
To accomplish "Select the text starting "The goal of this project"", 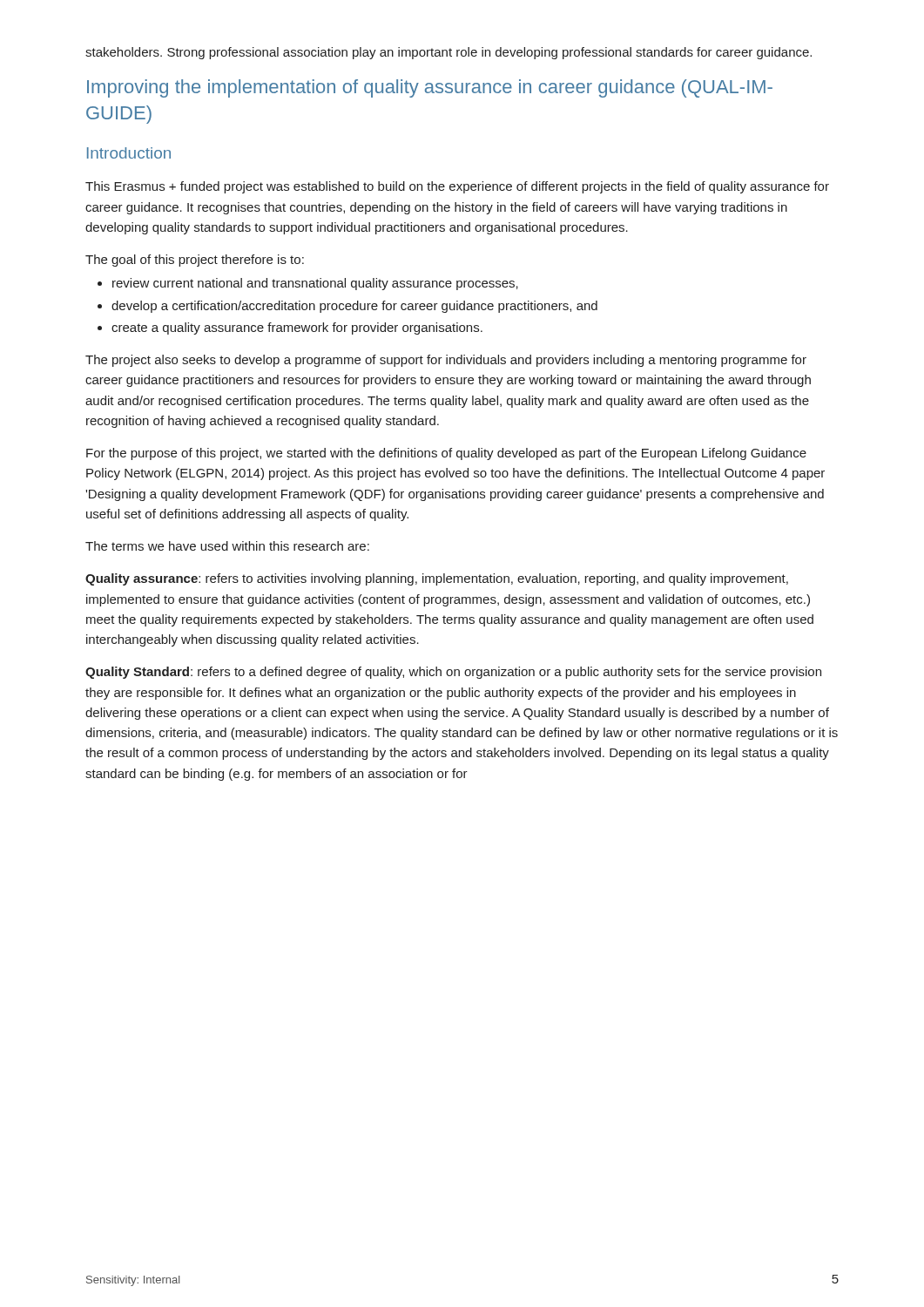I will tap(195, 259).
